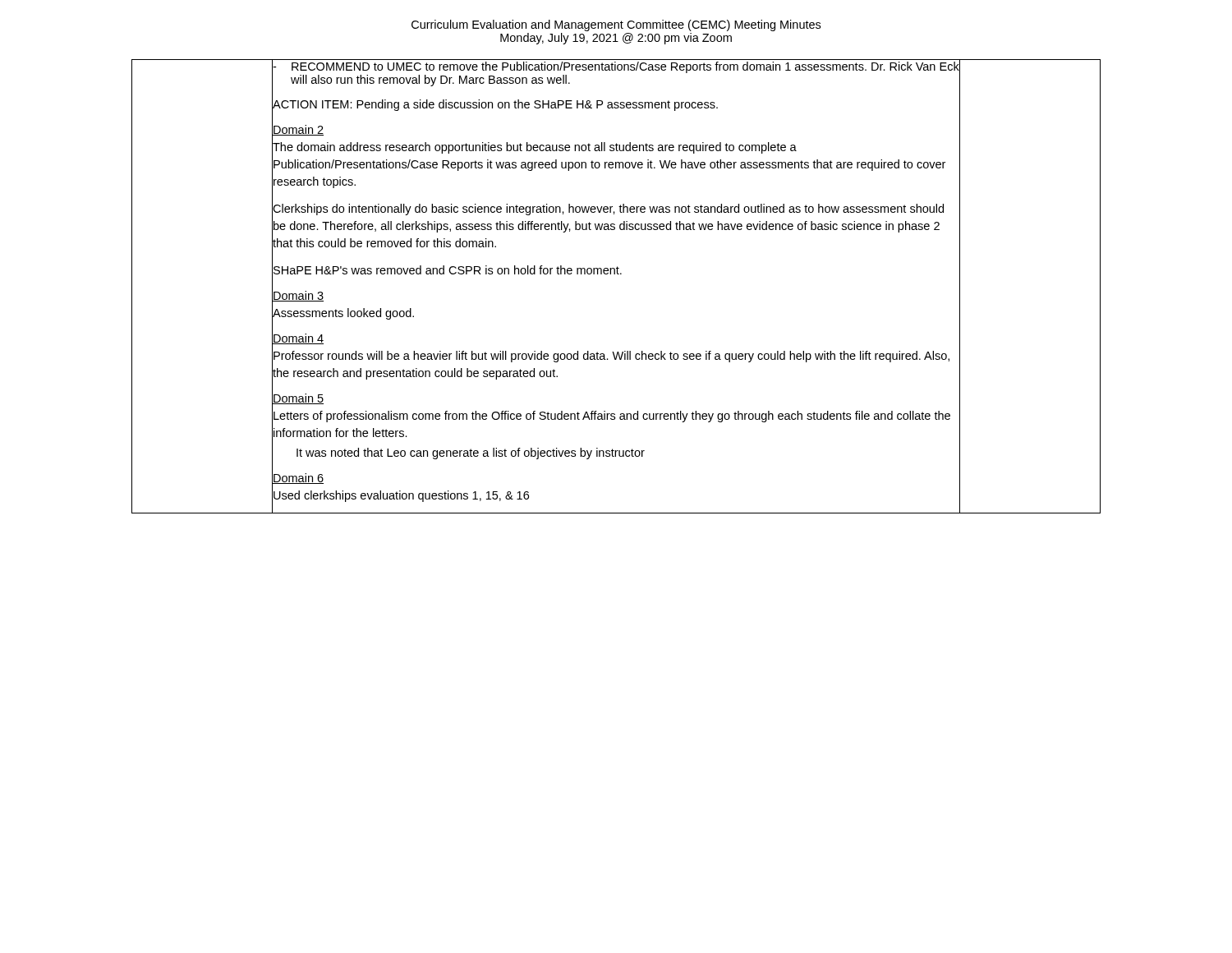Viewport: 1232px width, 953px height.
Task: Where is the passage that starts "Domain 3 Assessments"?
Action: (x=299, y=301)
